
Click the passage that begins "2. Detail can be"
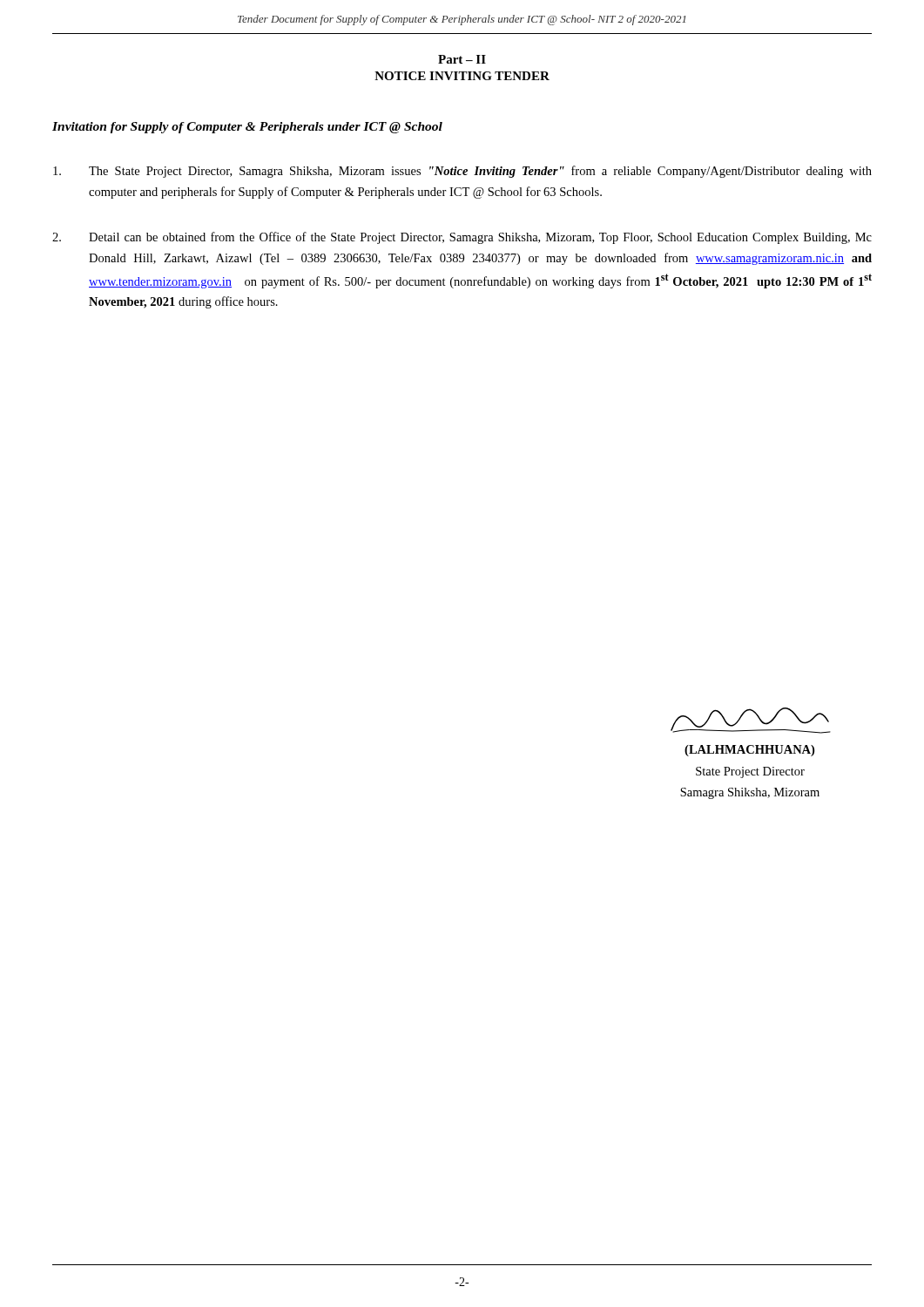(x=462, y=270)
